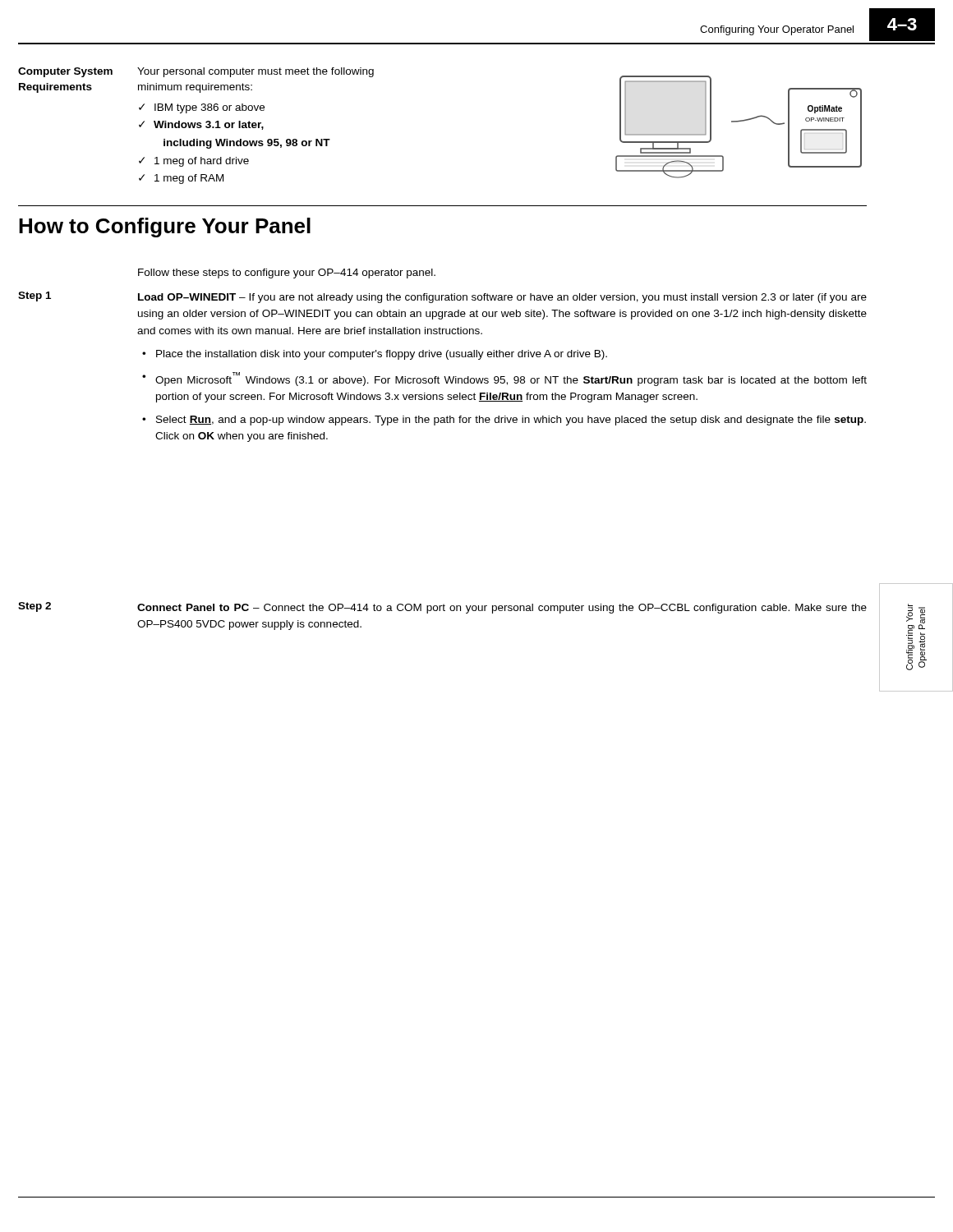The image size is (953, 1232).
Task: Locate the text "Step 2"
Action: pyautogui.click(x=35, y=606)
